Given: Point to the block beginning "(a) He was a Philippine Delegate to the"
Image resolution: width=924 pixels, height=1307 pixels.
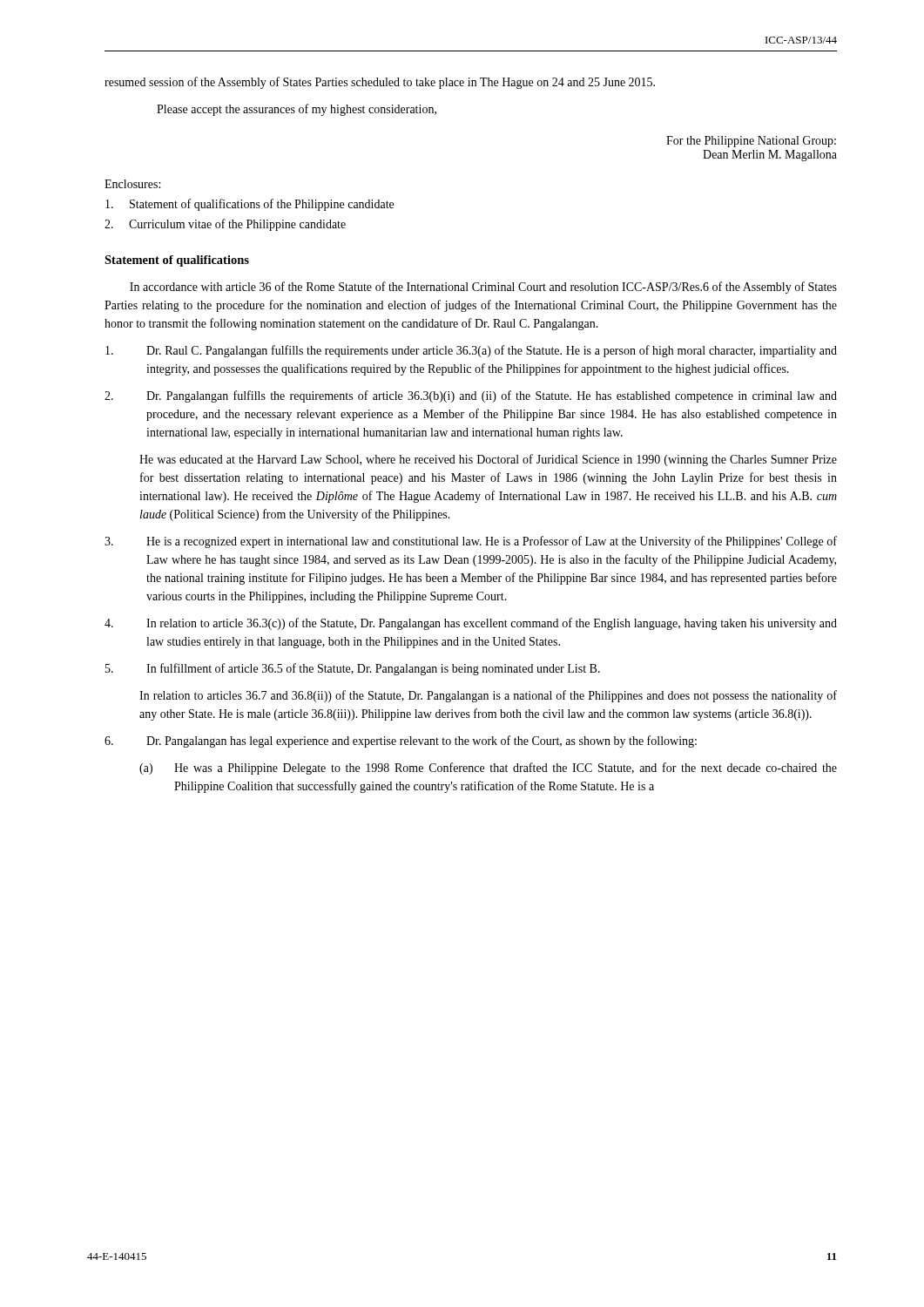Looking at the screenshot, I should (x=488, y=777).
